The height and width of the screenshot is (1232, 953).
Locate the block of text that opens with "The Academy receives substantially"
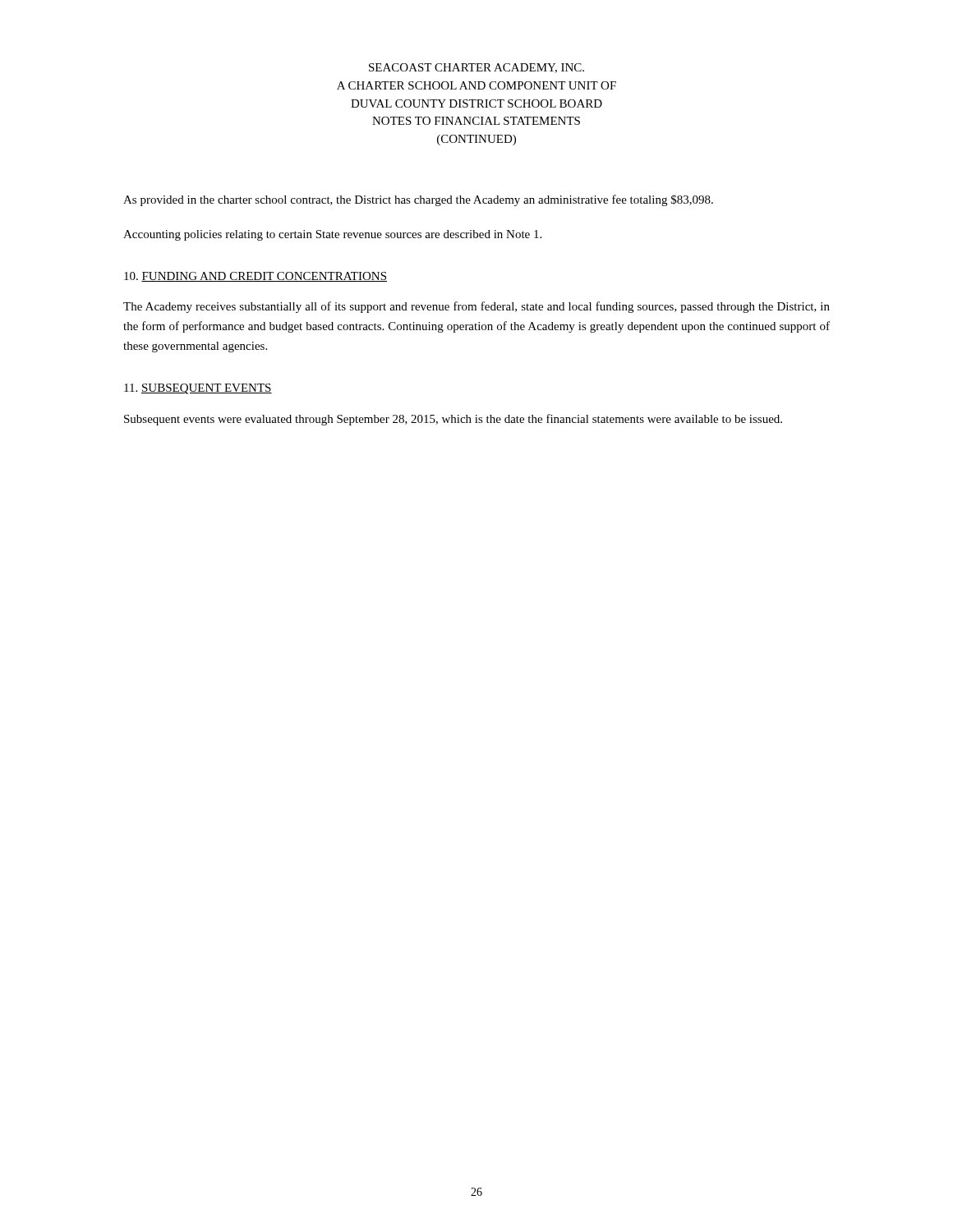[x=476, y=326]
